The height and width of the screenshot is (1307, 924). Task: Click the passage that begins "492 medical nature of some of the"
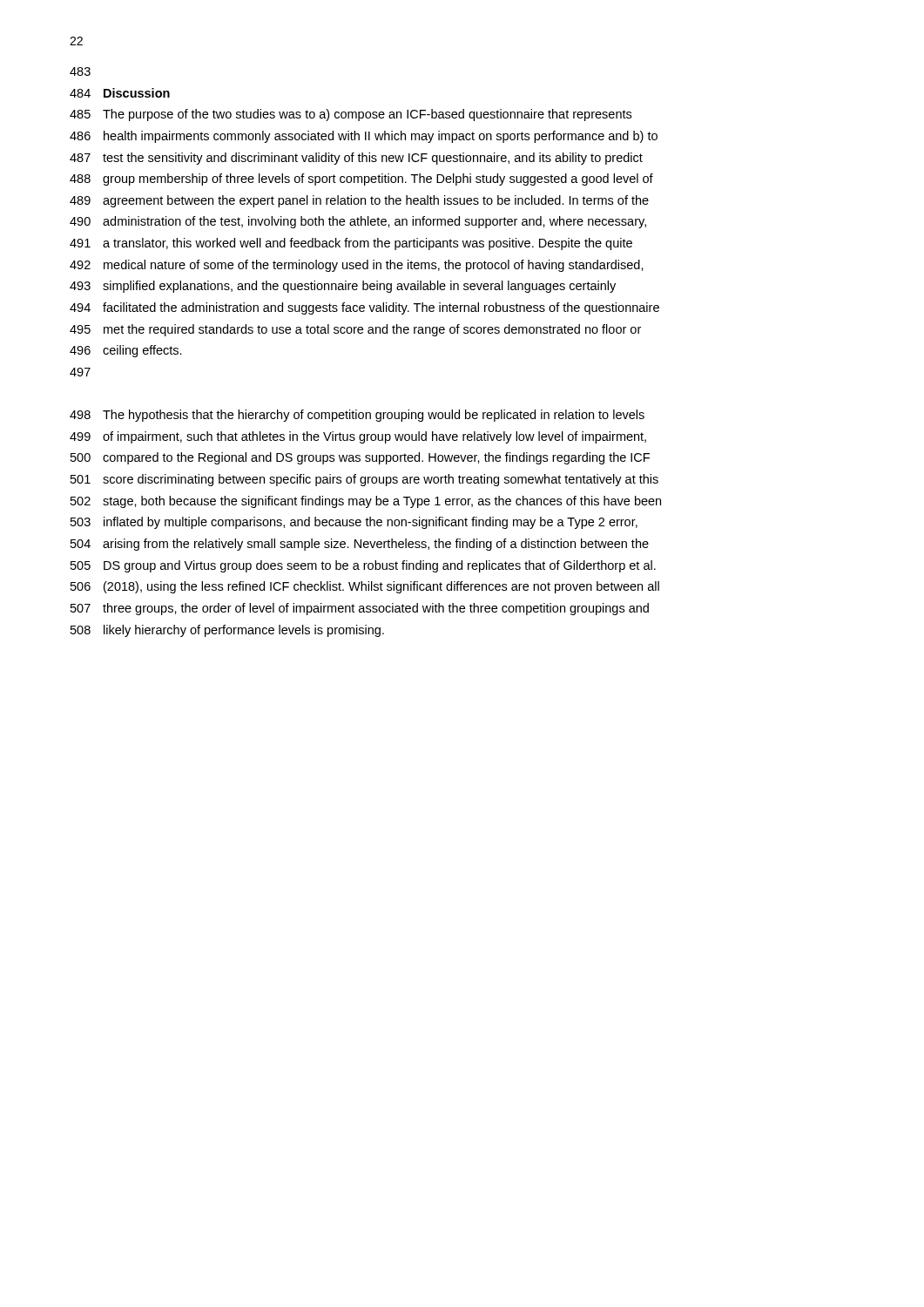coord(457,265)
